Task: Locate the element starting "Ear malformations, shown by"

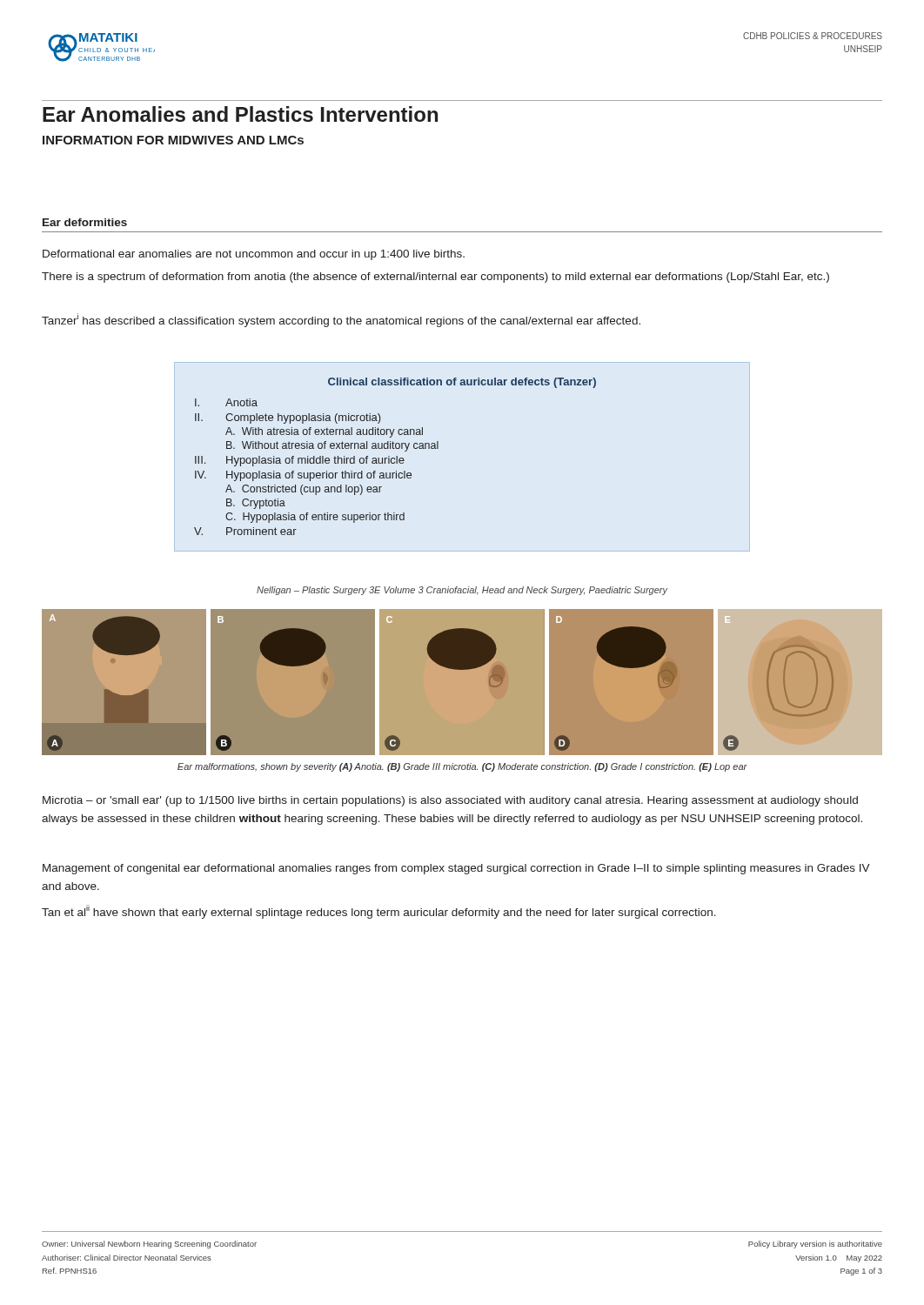Action: pyautogui.click(x=462, y=766)
